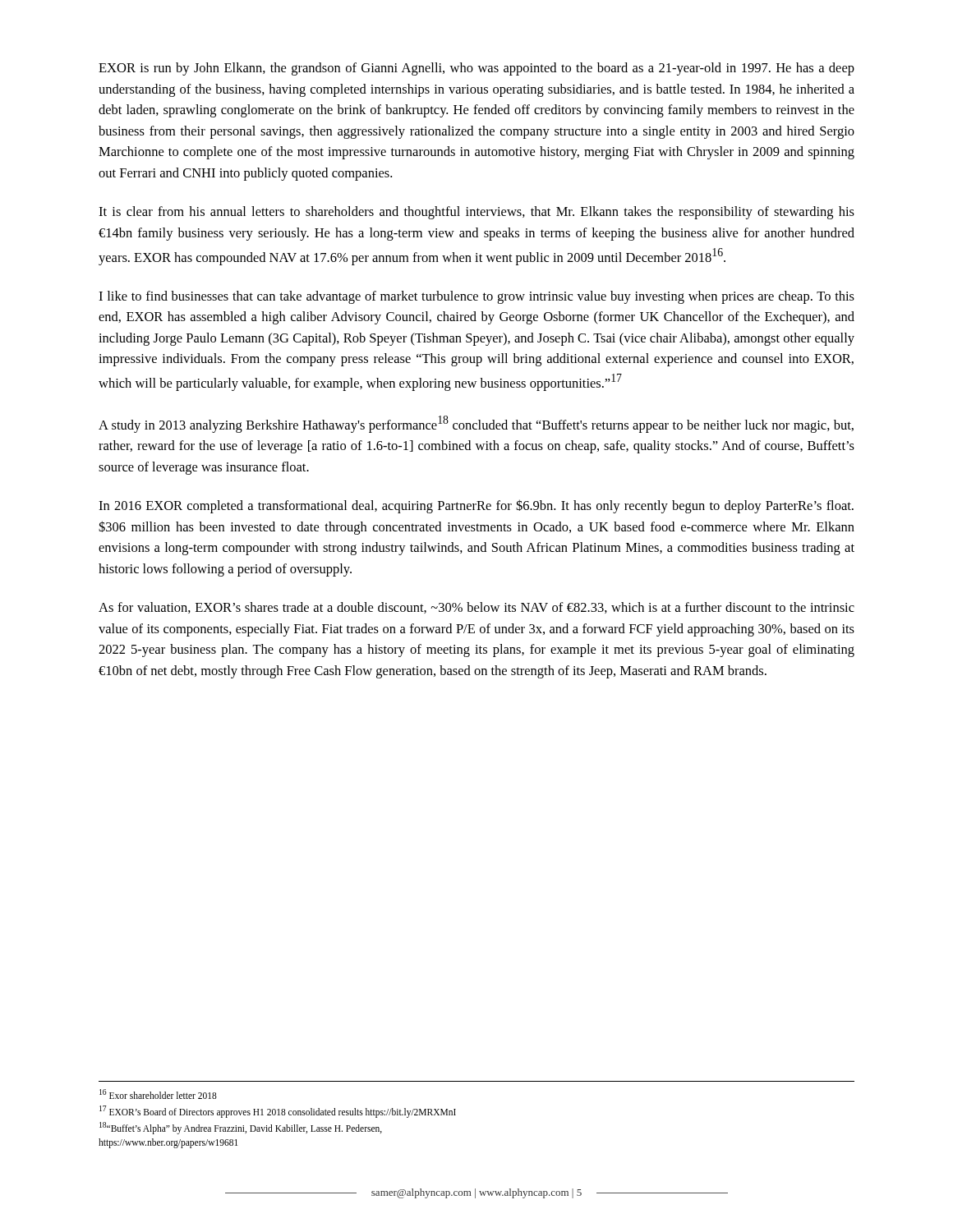This screenshot has height=1232, width=953.
Task: Point to the block beginning "A study in 2013"
Action: click(x=476, y=444)
